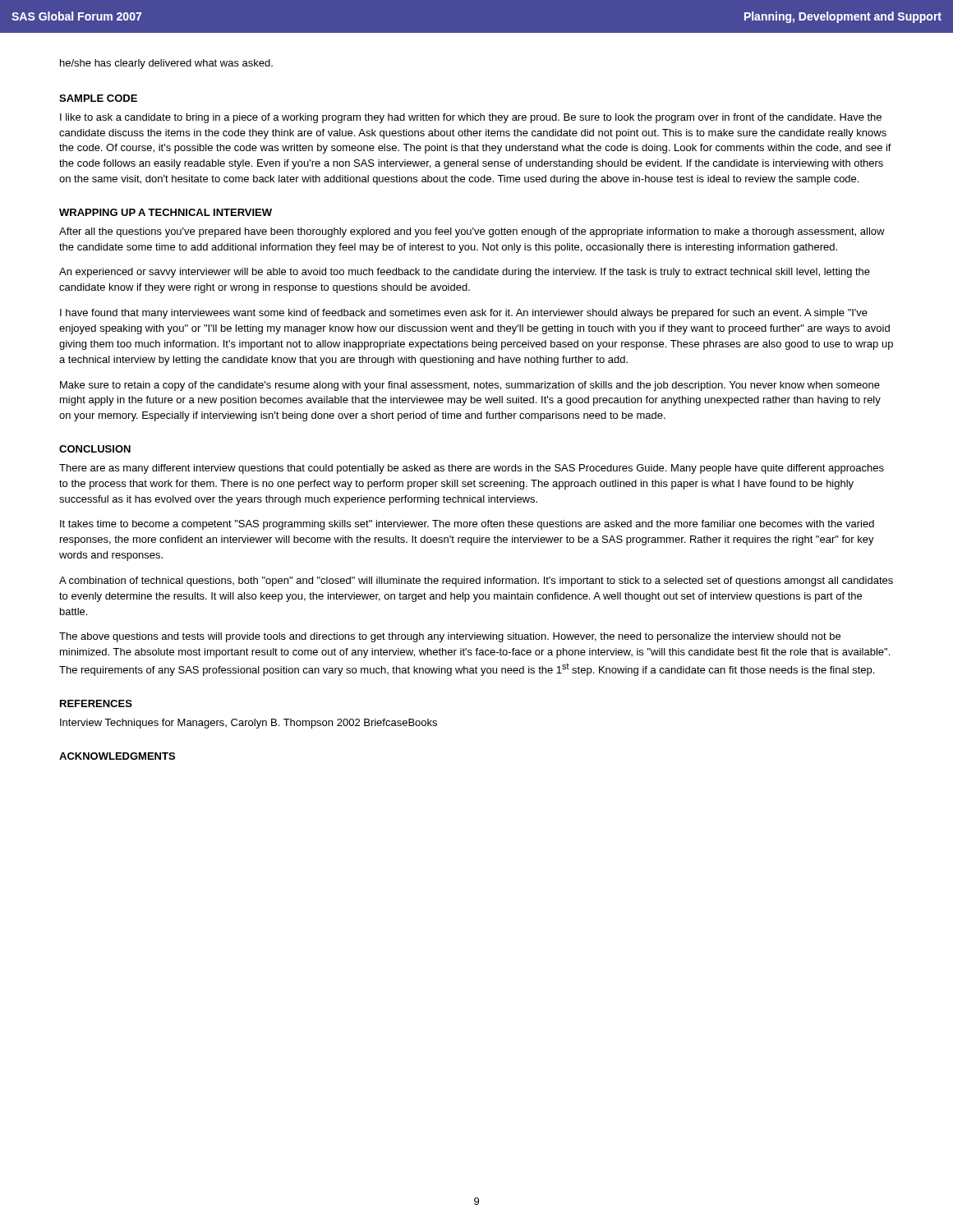This screenshot has height=1232, width=953.
Task: Point to the block starting "I like to ask a candidate"
Action: click(x=475, y=148)
